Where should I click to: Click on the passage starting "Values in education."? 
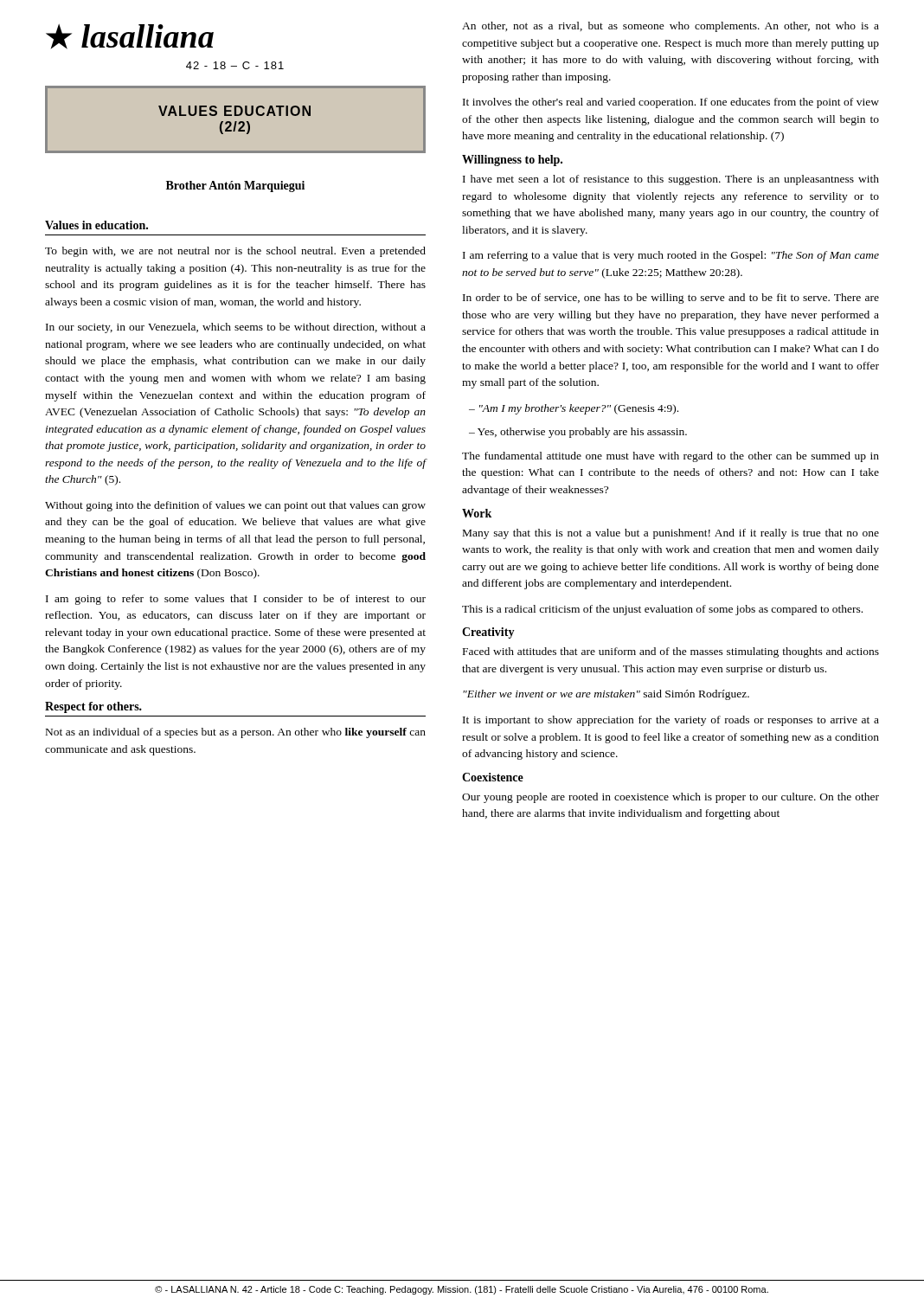(97, 225)
